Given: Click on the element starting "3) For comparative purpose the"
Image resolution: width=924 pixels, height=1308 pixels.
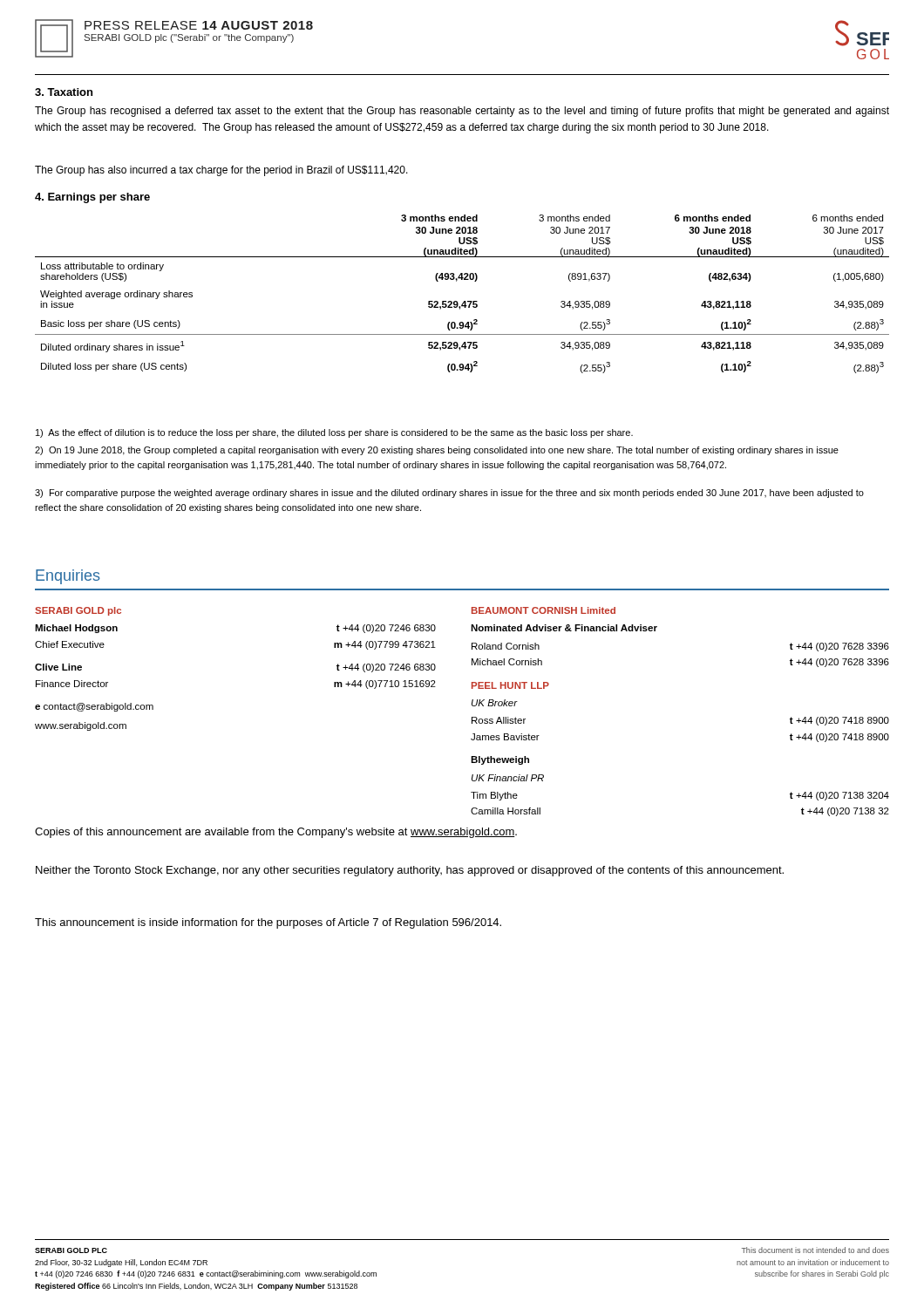Looking at the screenshot, I should pos(449,500).
